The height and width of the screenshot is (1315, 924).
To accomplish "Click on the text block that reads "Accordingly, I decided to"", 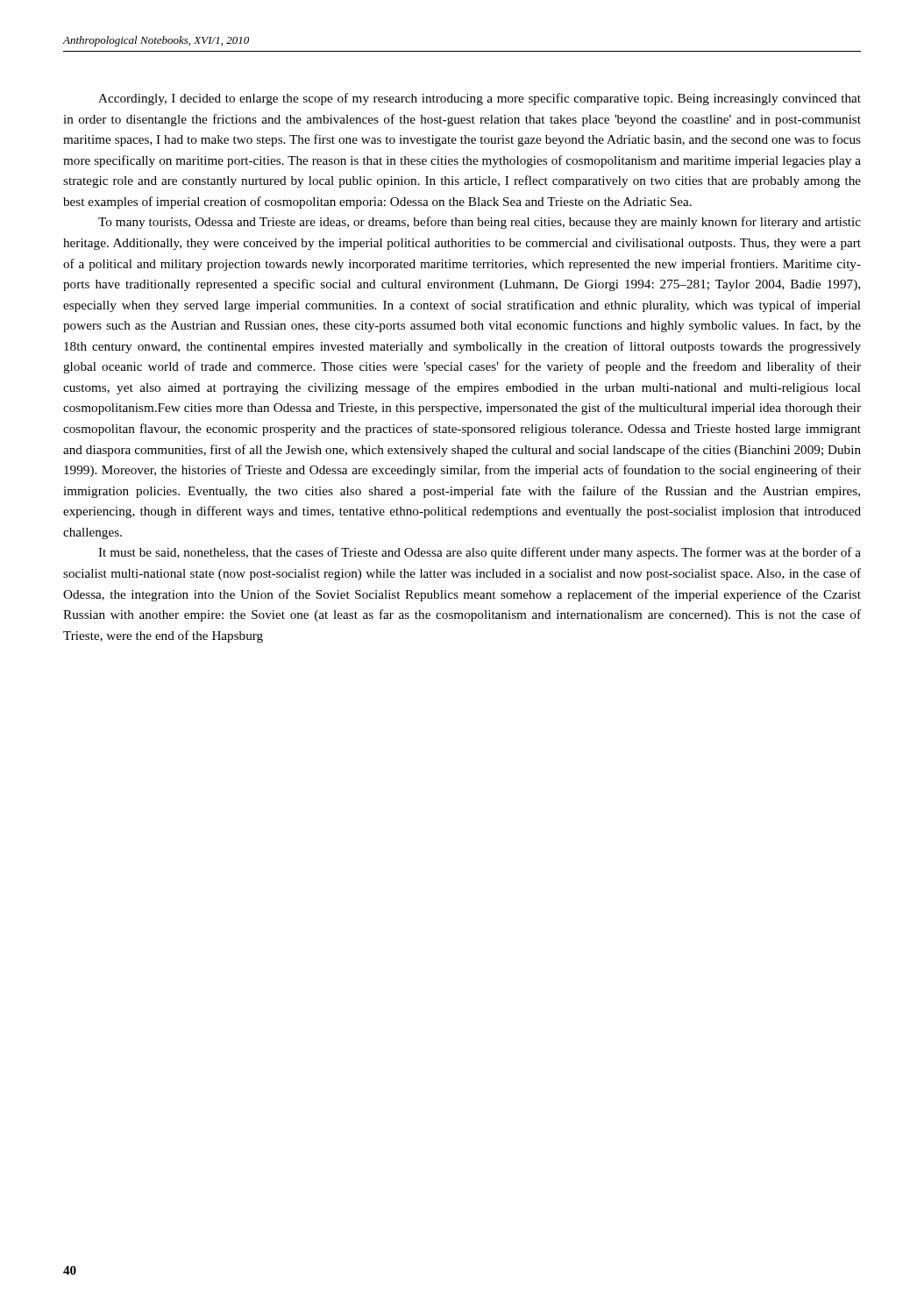I will click(x=462, y=367).
